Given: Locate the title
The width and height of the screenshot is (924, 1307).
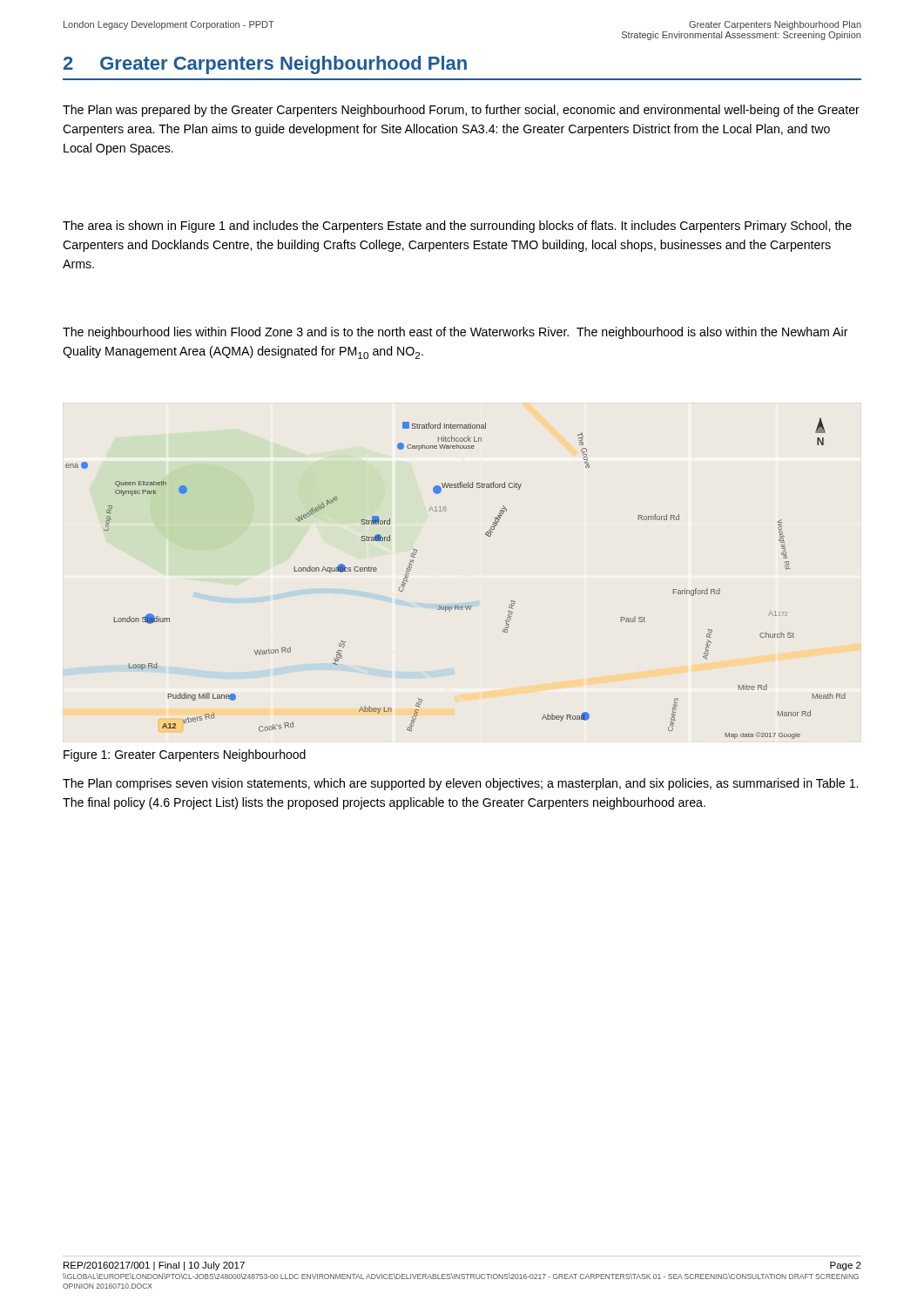Looking at the screenshot, I should pos(265,63).
